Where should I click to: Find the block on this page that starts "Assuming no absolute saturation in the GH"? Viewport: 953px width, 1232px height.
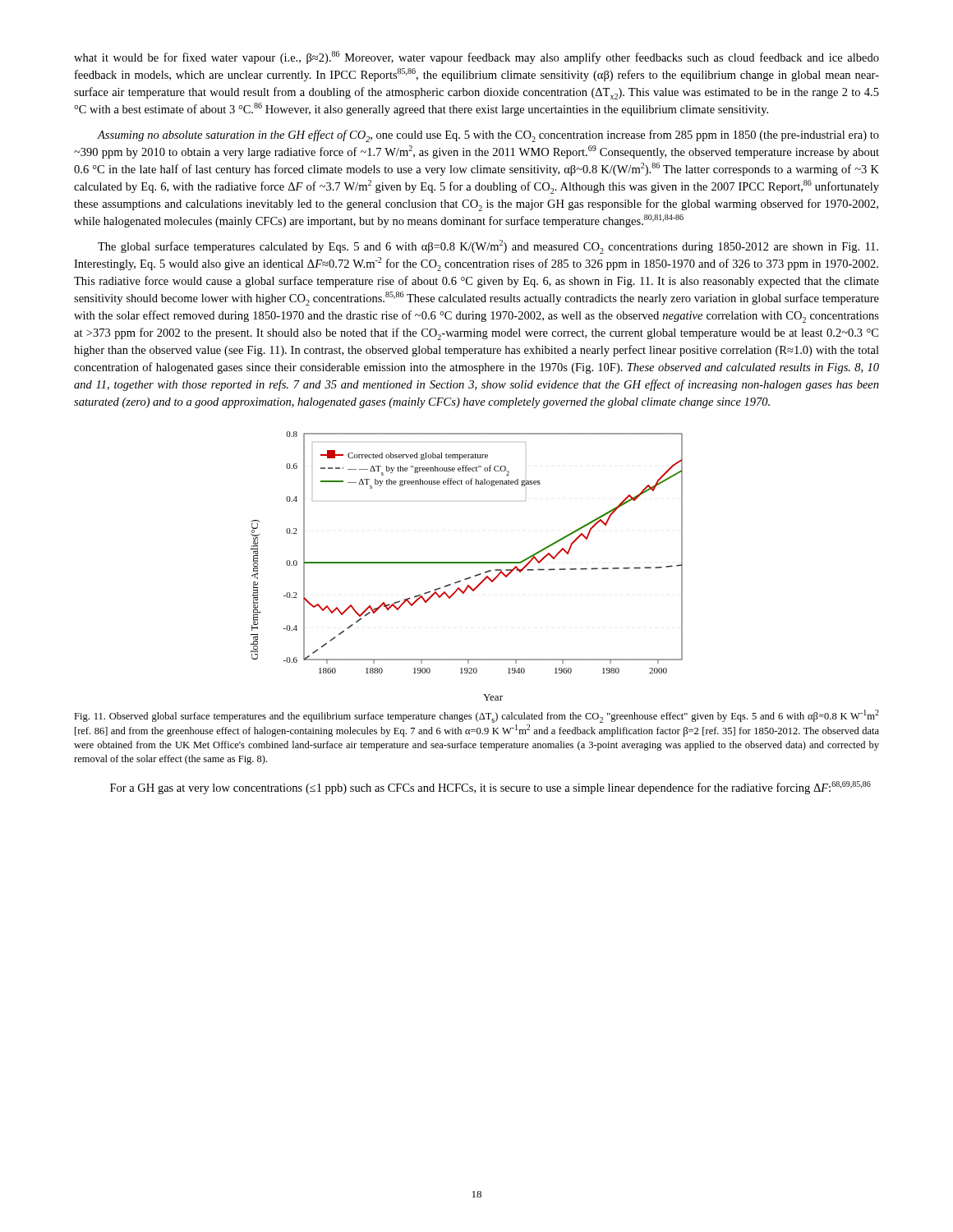coord(476,178)
